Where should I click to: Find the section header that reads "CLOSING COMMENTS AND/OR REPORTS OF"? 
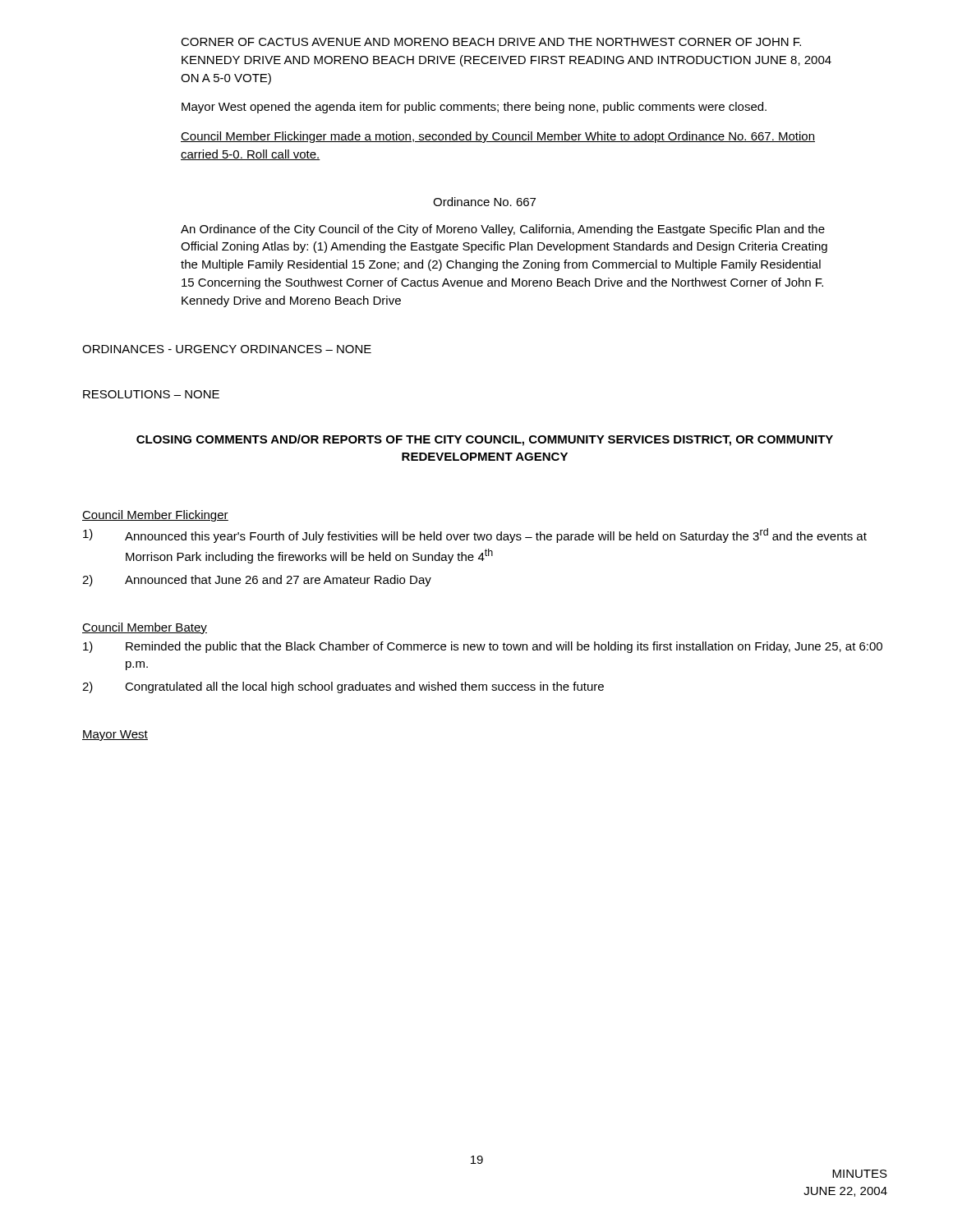(485, 448)
